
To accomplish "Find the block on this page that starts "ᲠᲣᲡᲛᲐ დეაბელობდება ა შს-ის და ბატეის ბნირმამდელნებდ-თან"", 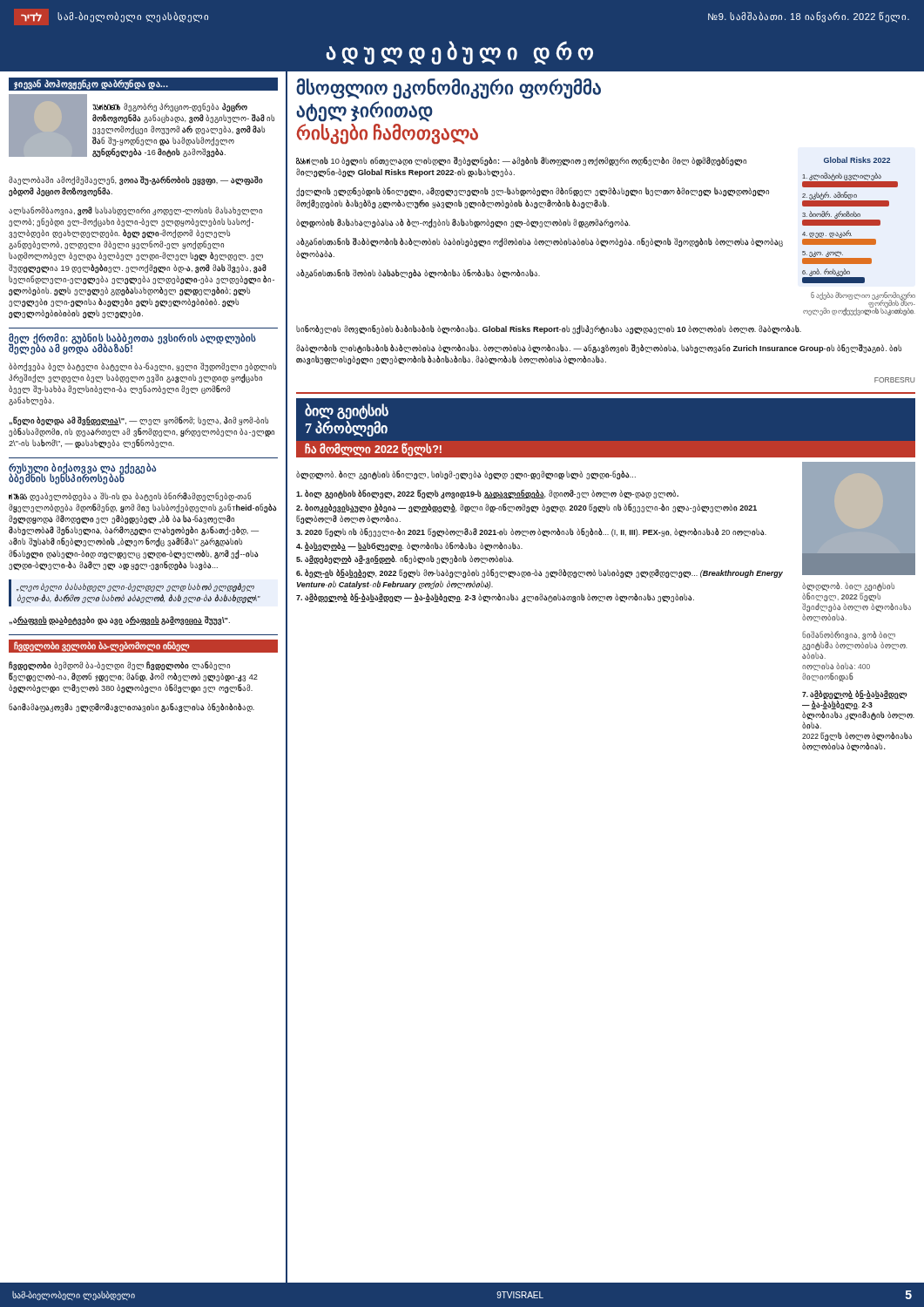I will (x=143, y=559).
